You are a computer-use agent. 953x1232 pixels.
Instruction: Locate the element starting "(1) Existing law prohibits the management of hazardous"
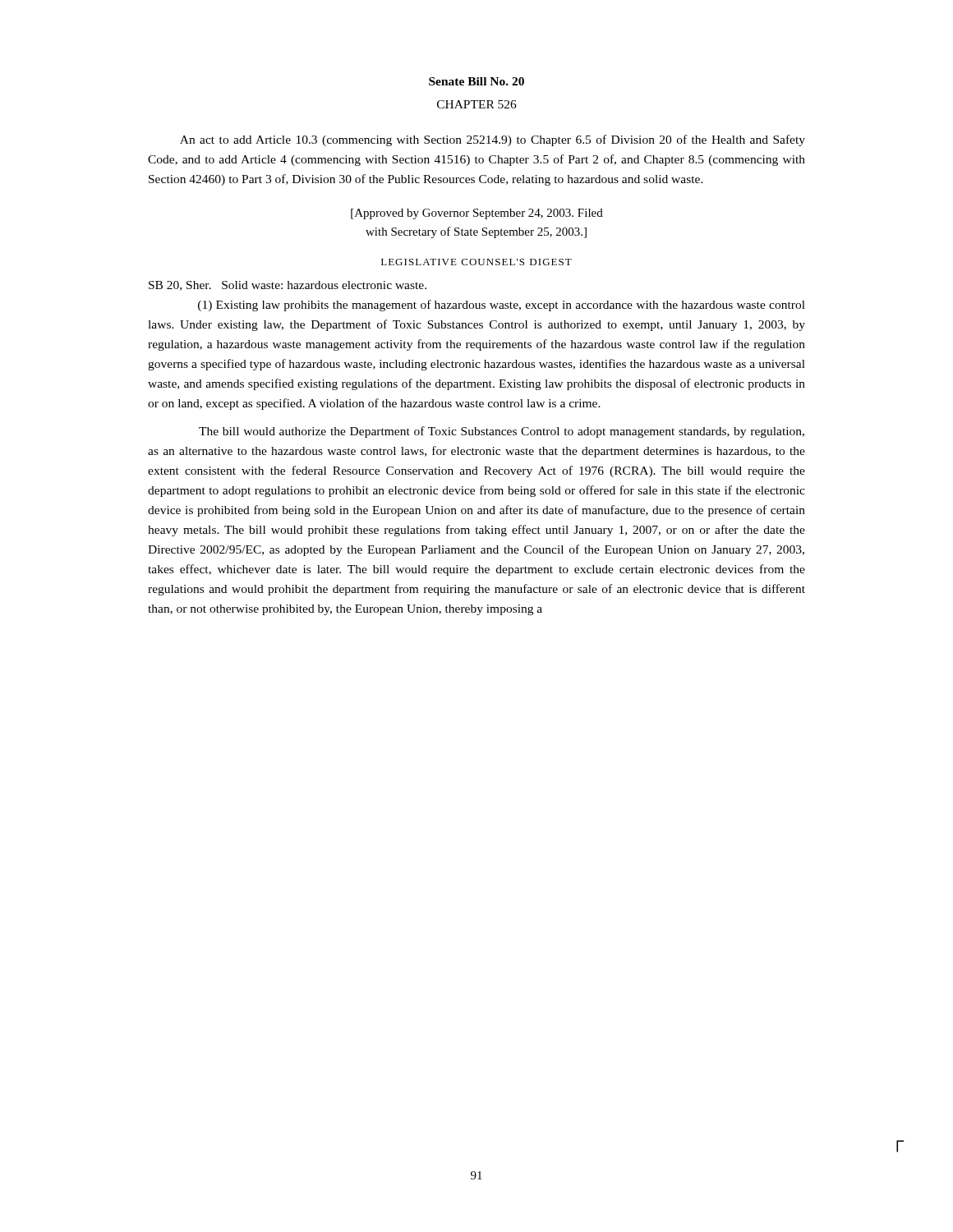(476, 354)
